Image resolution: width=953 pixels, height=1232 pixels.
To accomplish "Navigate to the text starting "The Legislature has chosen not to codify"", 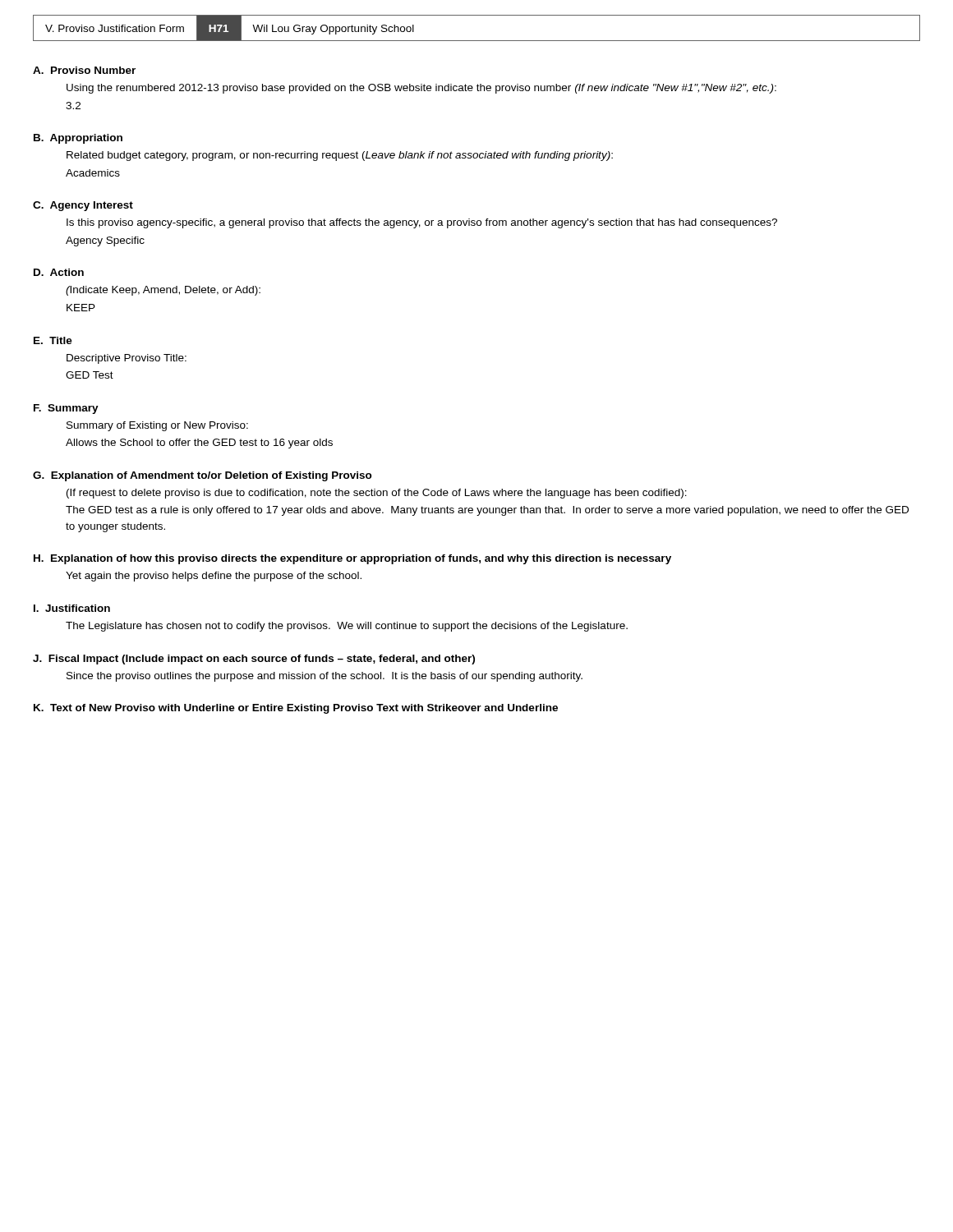I will [493, 626].
